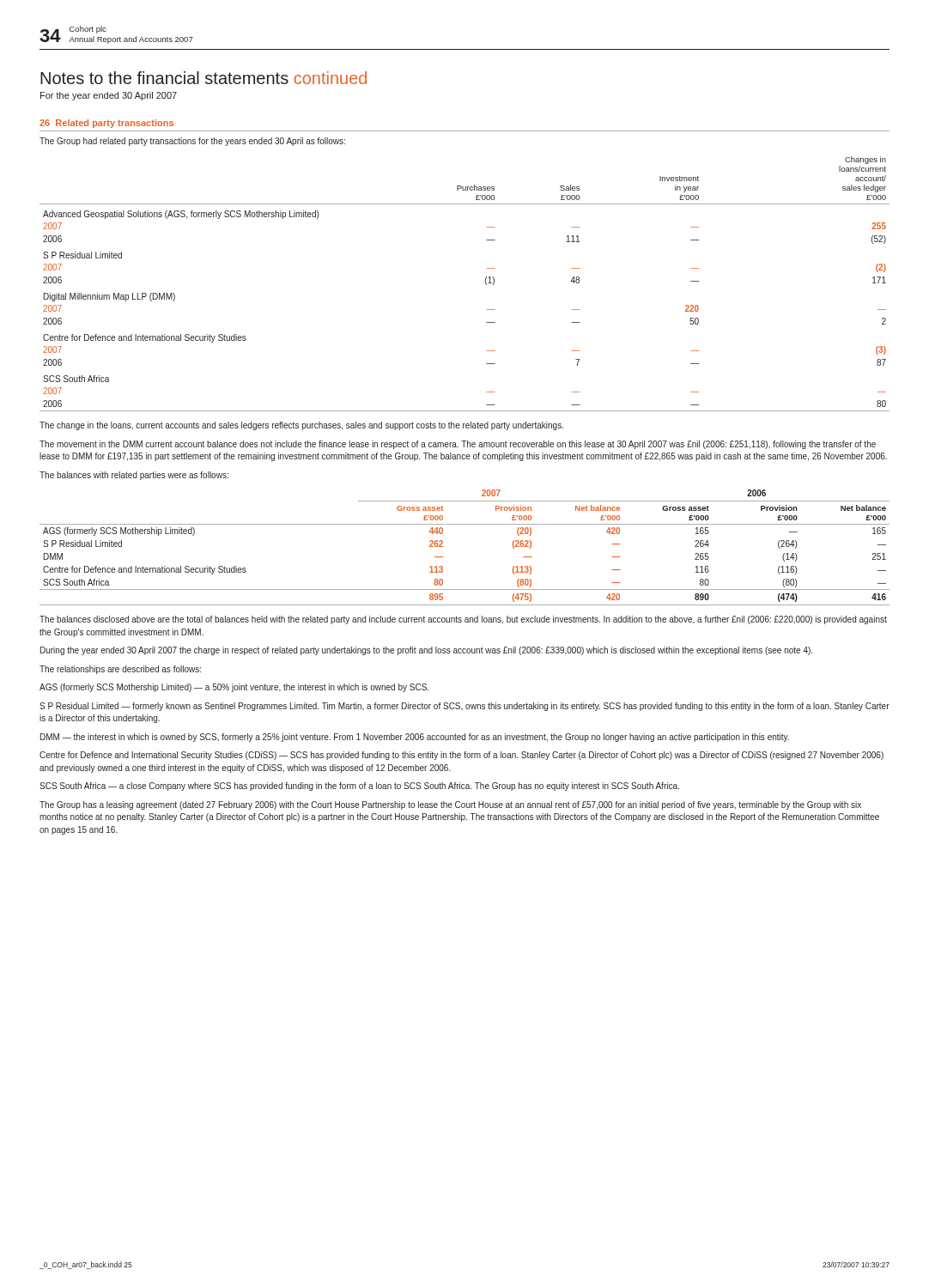Image resolution: width=929 pixels, height=1288 pixels.
Task: Click a section header
Action: point(107,123)
